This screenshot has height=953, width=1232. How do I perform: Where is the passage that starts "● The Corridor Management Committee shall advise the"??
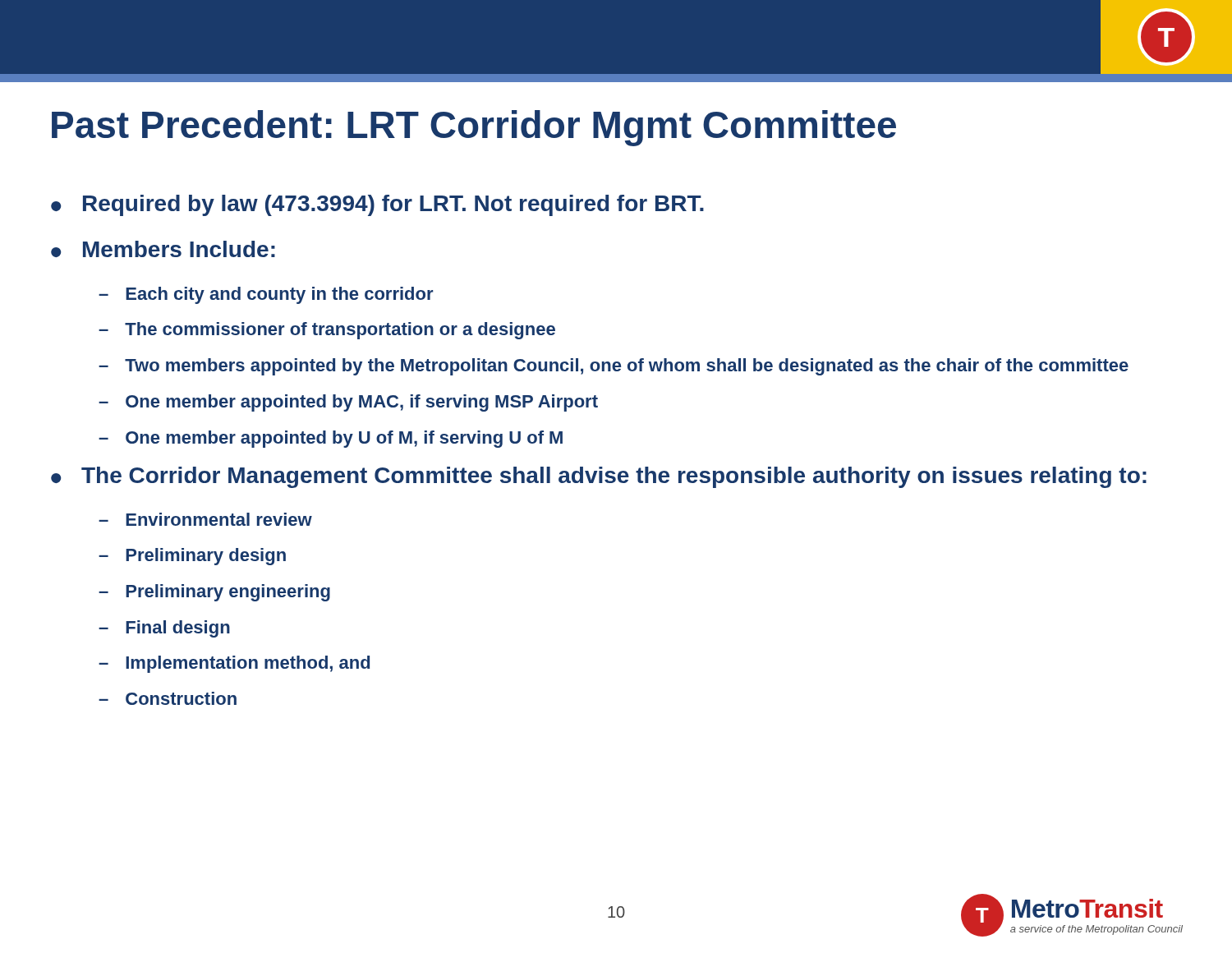[599, 477]
